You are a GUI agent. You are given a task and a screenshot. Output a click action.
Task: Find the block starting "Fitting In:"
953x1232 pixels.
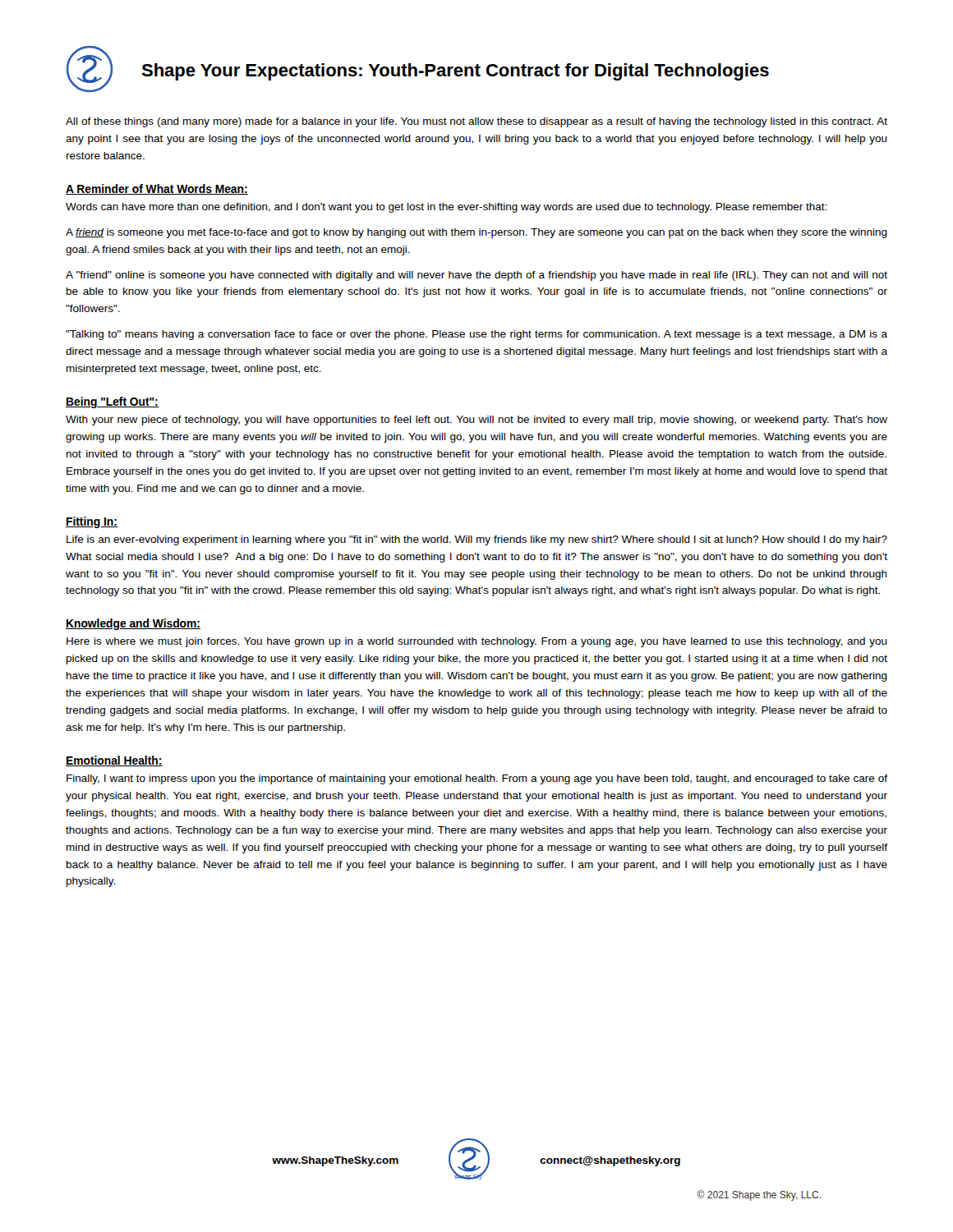[92, 522]
